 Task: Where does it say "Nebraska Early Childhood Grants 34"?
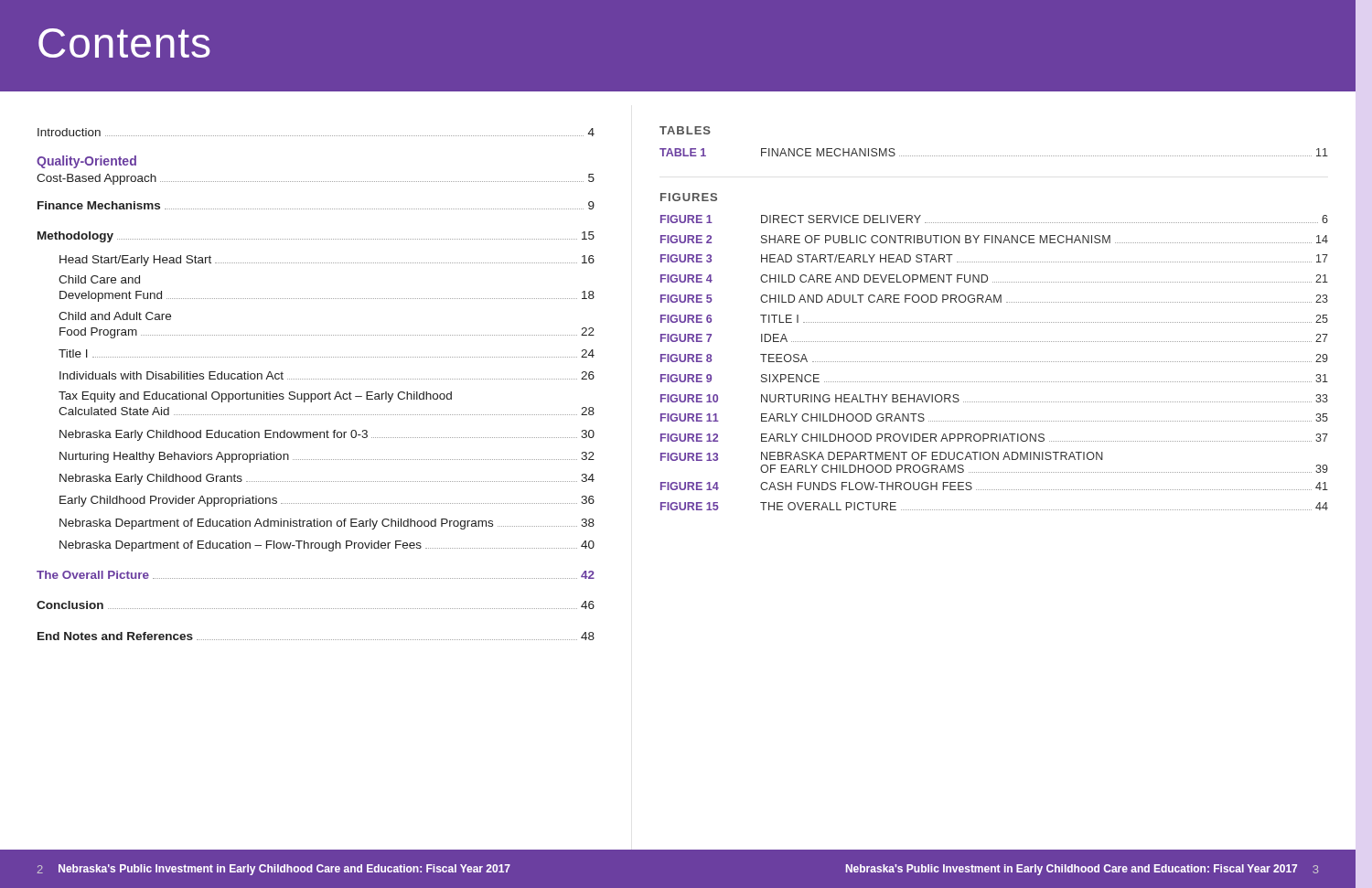pos(327,478)
